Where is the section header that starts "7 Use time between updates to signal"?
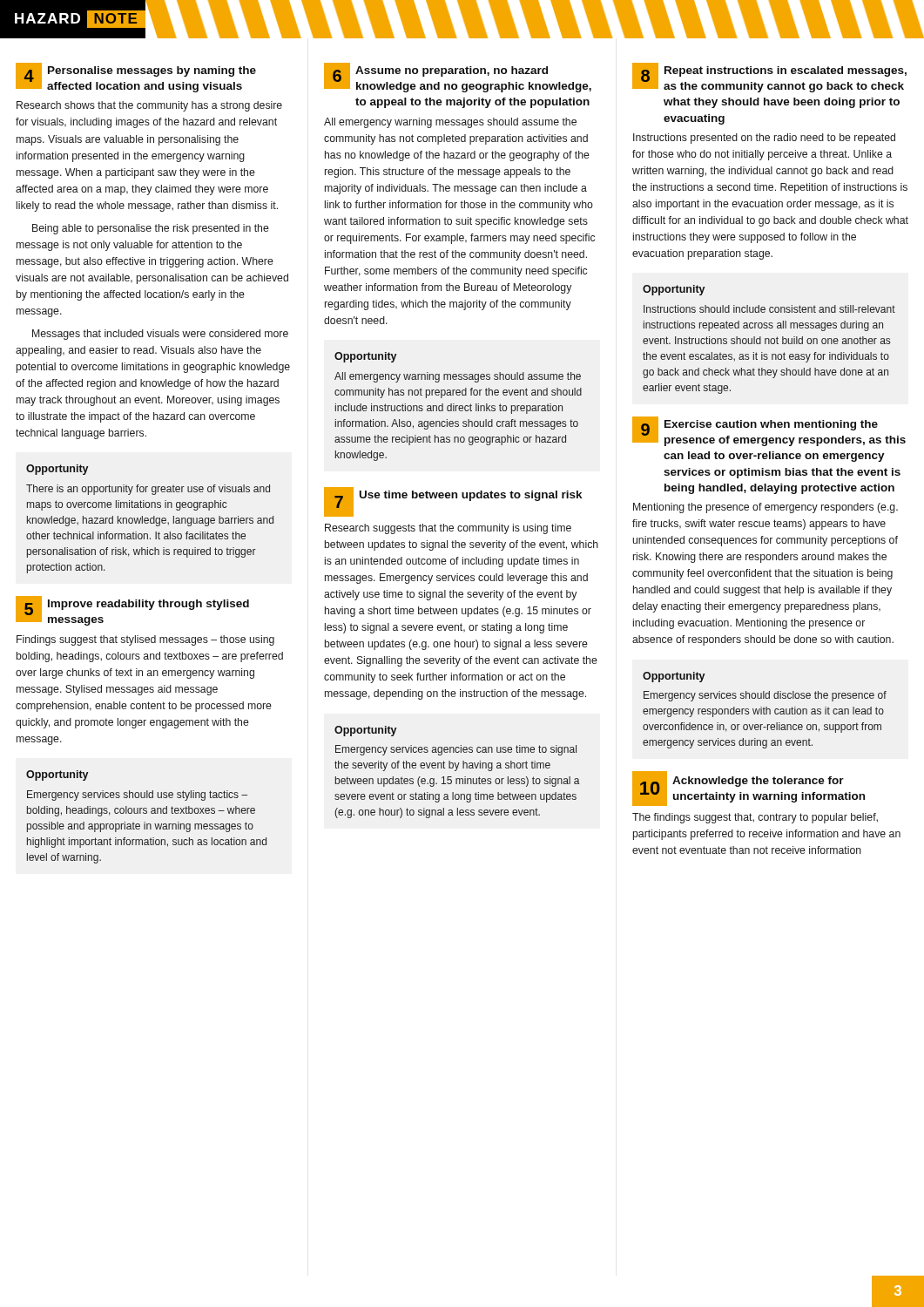The image size is (924, 1307). [462, 502]
